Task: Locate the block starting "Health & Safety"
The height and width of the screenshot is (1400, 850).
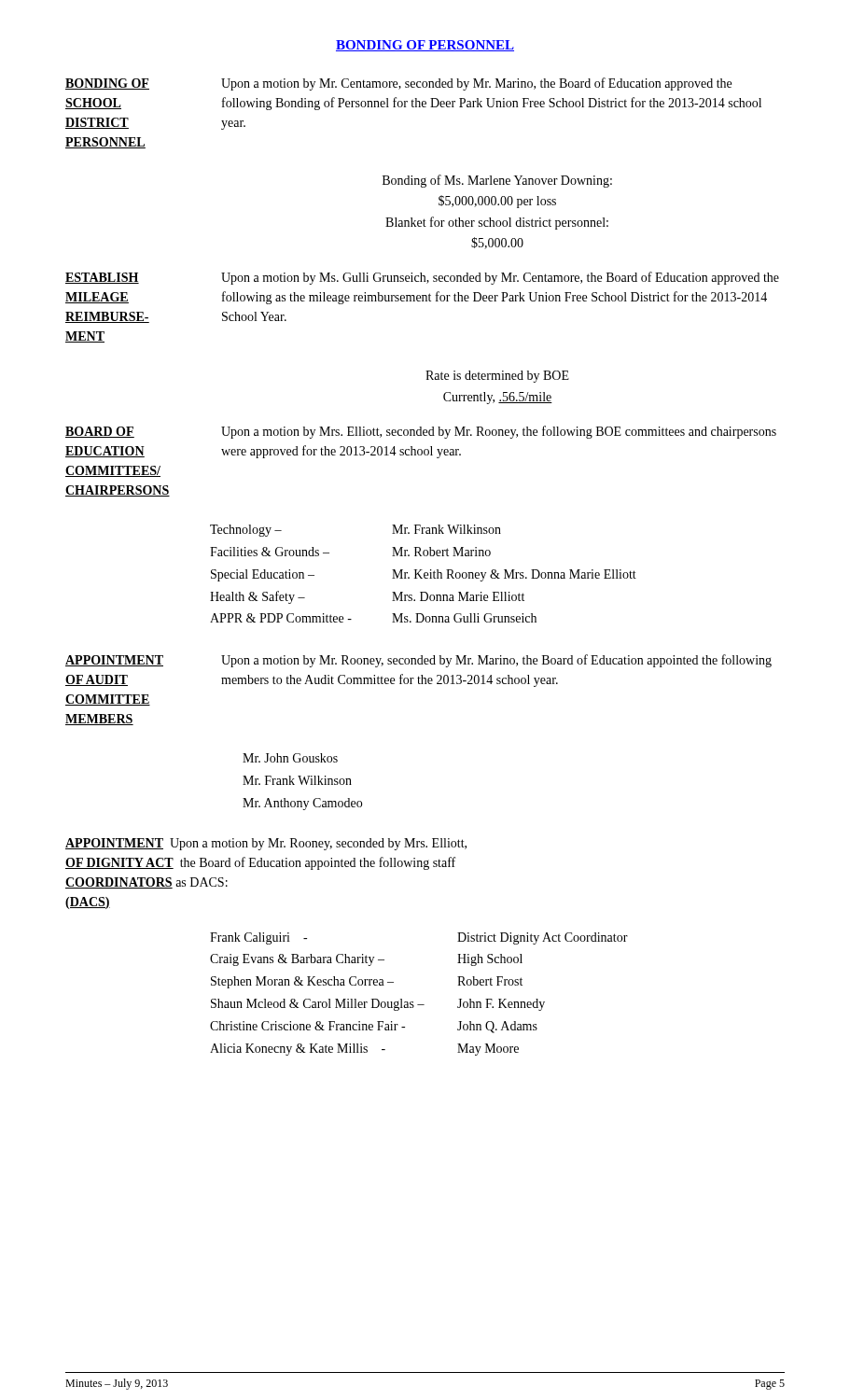Action: point(497,597)
